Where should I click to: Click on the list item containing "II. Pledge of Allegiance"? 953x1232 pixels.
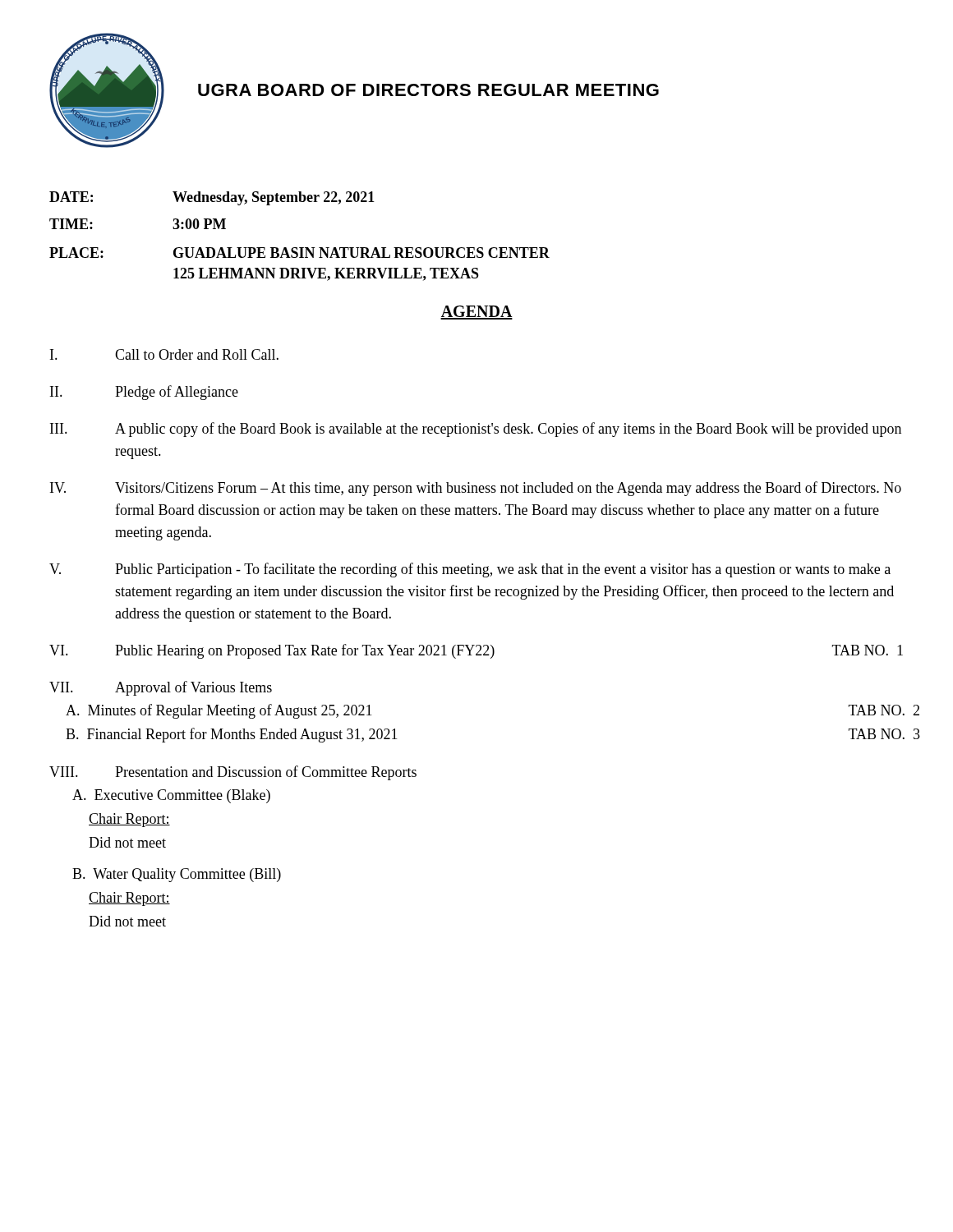pyautogui.click(x=144, y=393)
